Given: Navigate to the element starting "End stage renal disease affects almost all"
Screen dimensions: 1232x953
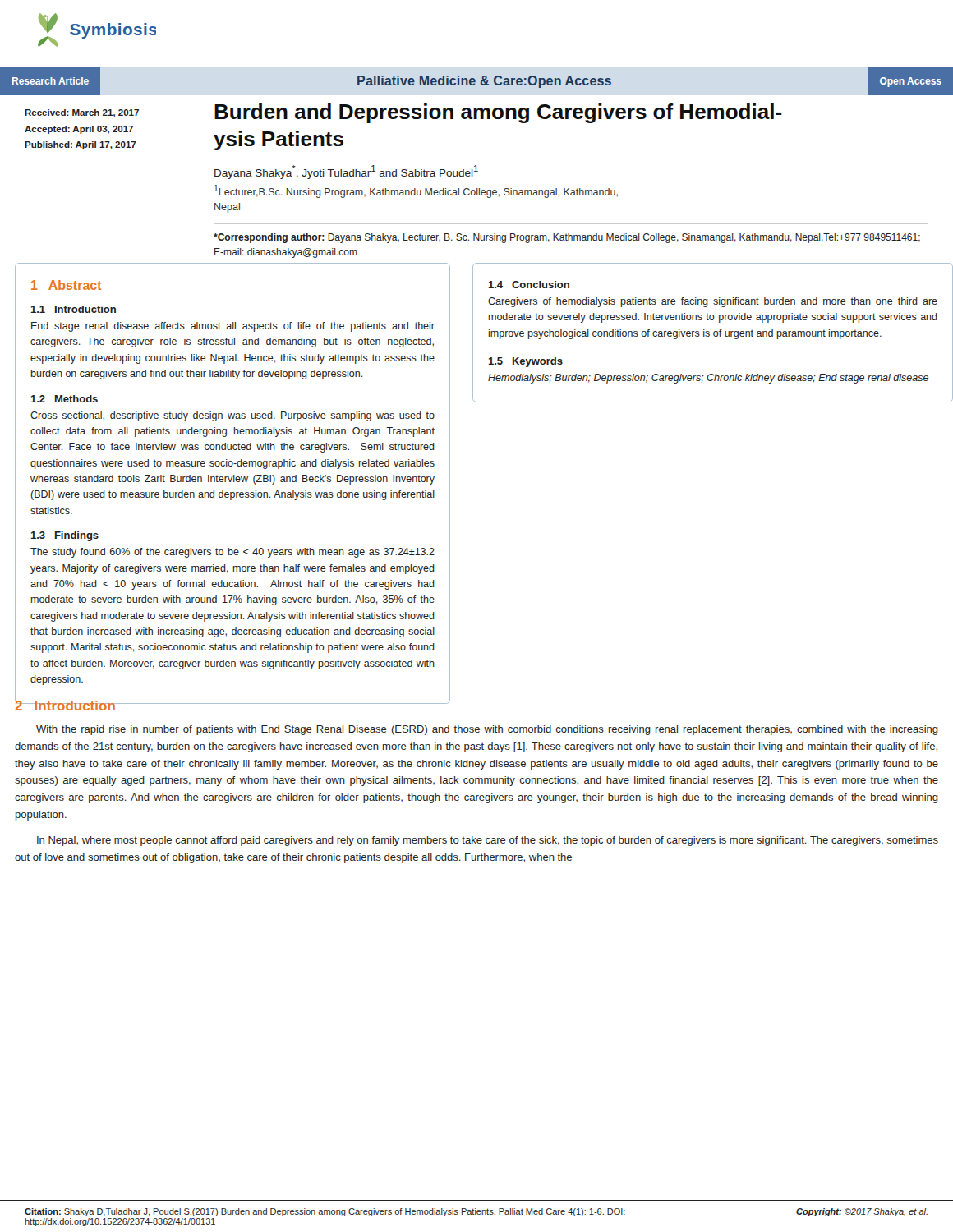Looking at the screenshot, I should coord(232,350).
